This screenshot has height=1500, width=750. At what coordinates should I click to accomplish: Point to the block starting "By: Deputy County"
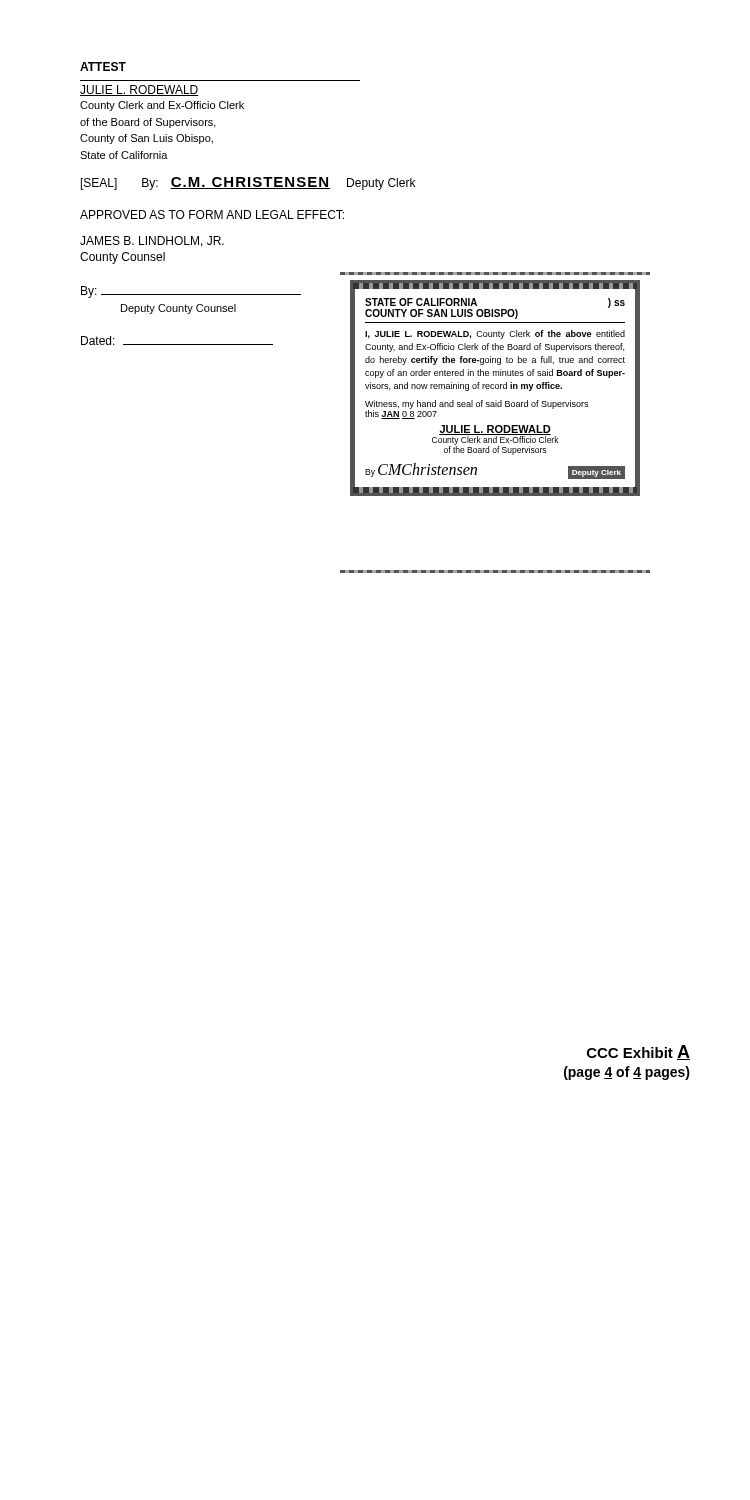tap(370, 299)
